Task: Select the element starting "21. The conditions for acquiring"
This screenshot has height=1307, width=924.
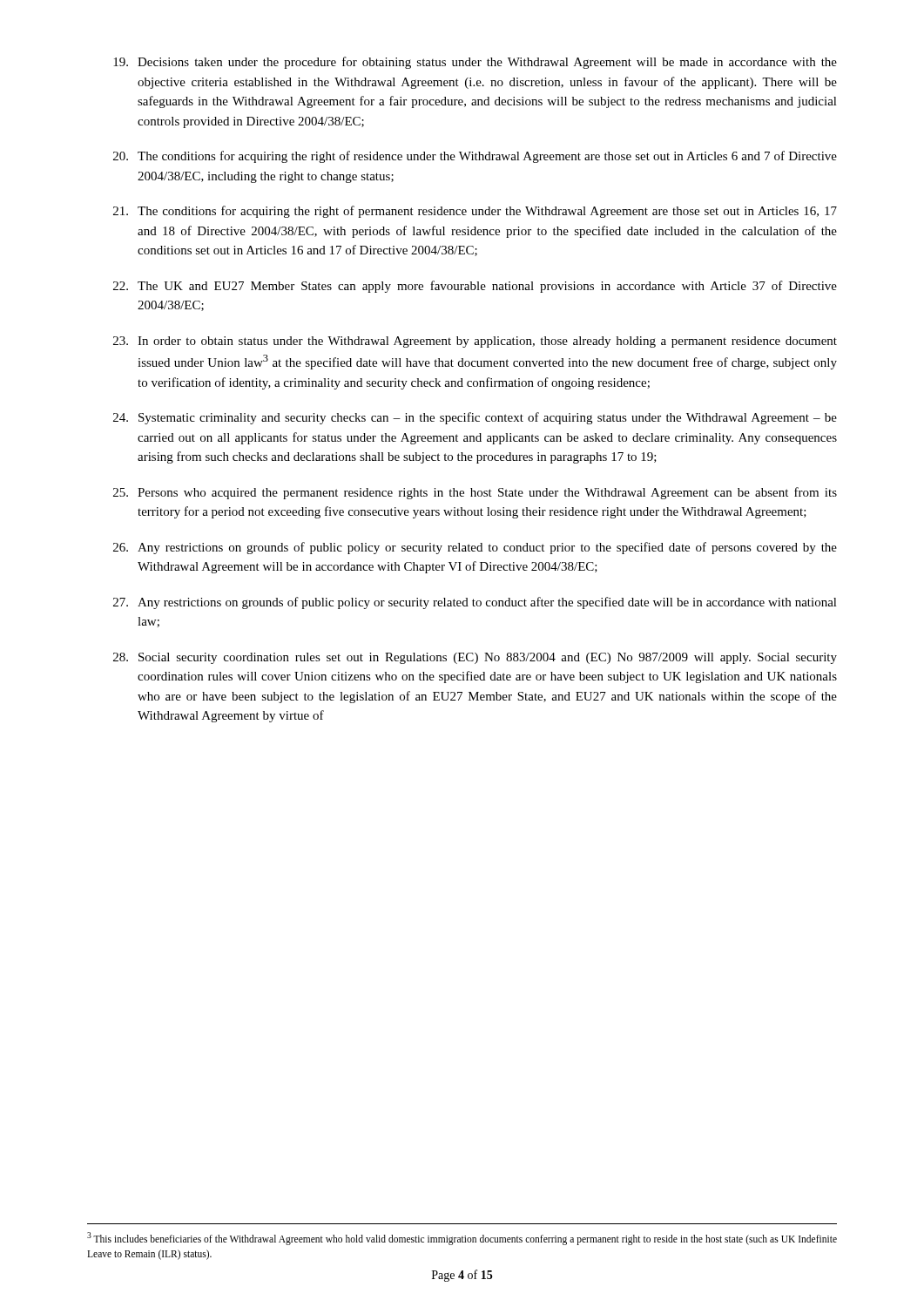Action: [462, 231]
